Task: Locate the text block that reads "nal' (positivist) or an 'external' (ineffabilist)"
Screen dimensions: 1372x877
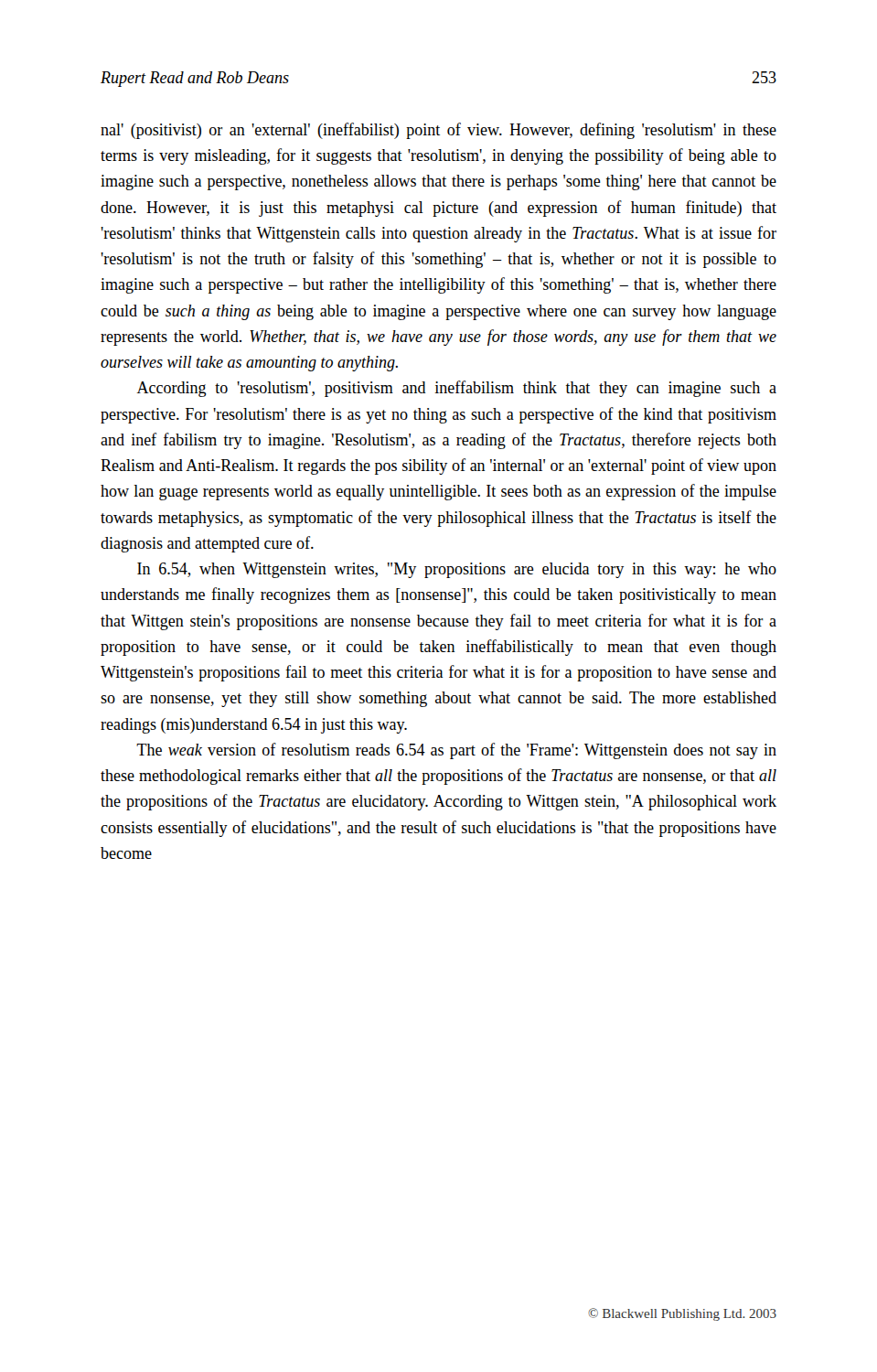Action: 438,492
